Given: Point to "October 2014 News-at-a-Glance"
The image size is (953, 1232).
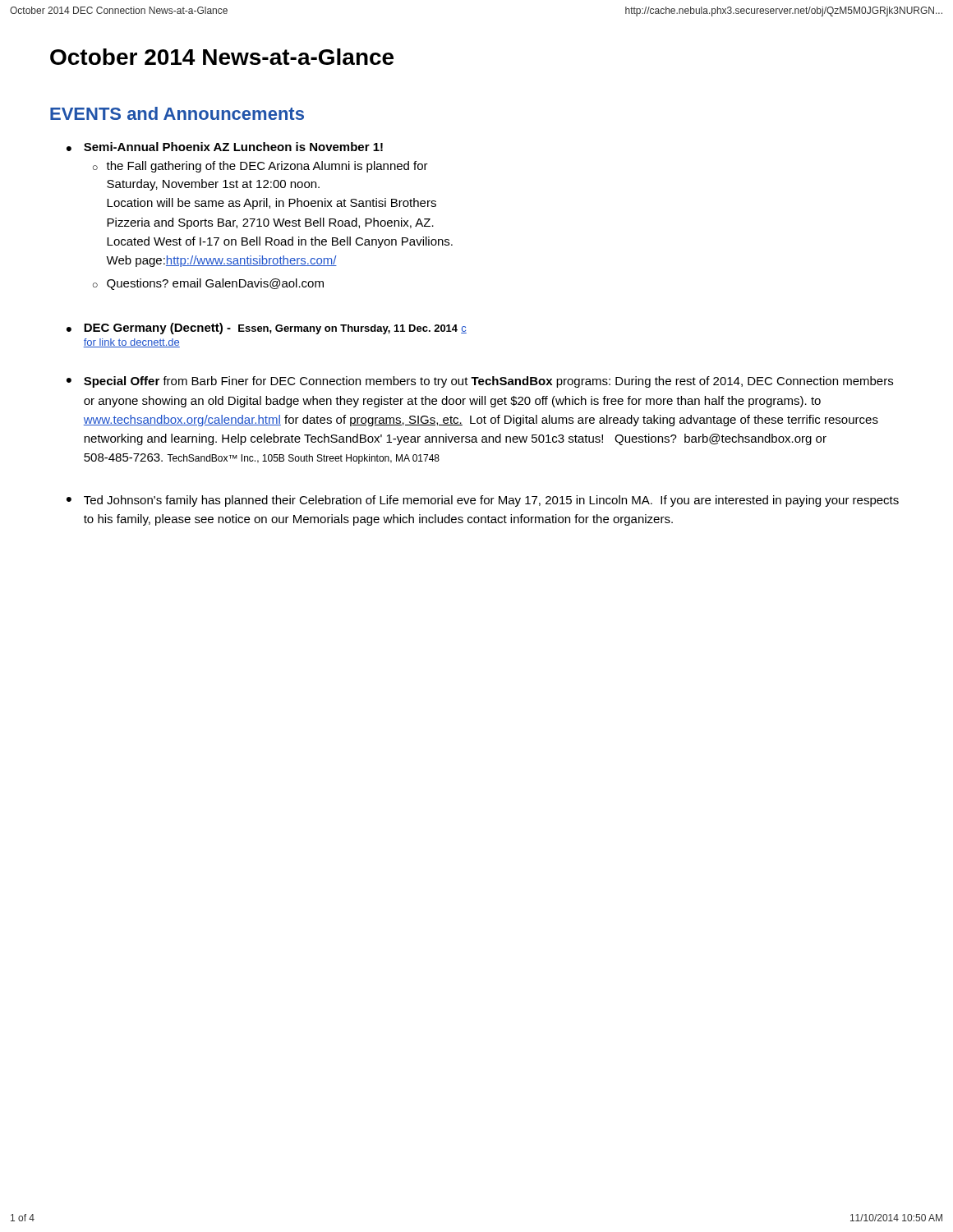Looking at the screenshot, I should point(222,57).
